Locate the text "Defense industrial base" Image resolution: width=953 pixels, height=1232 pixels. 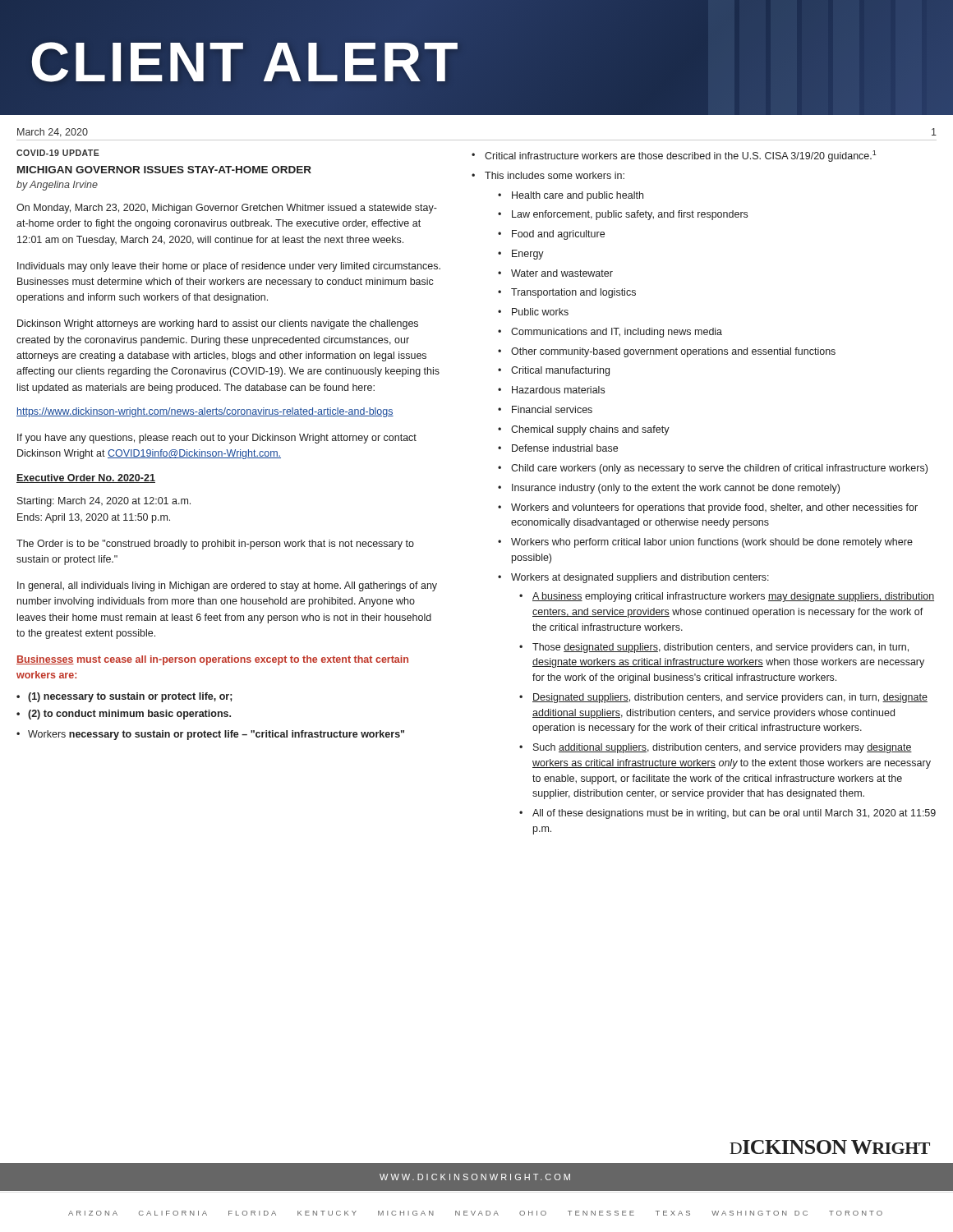click(x=565, y=449)
